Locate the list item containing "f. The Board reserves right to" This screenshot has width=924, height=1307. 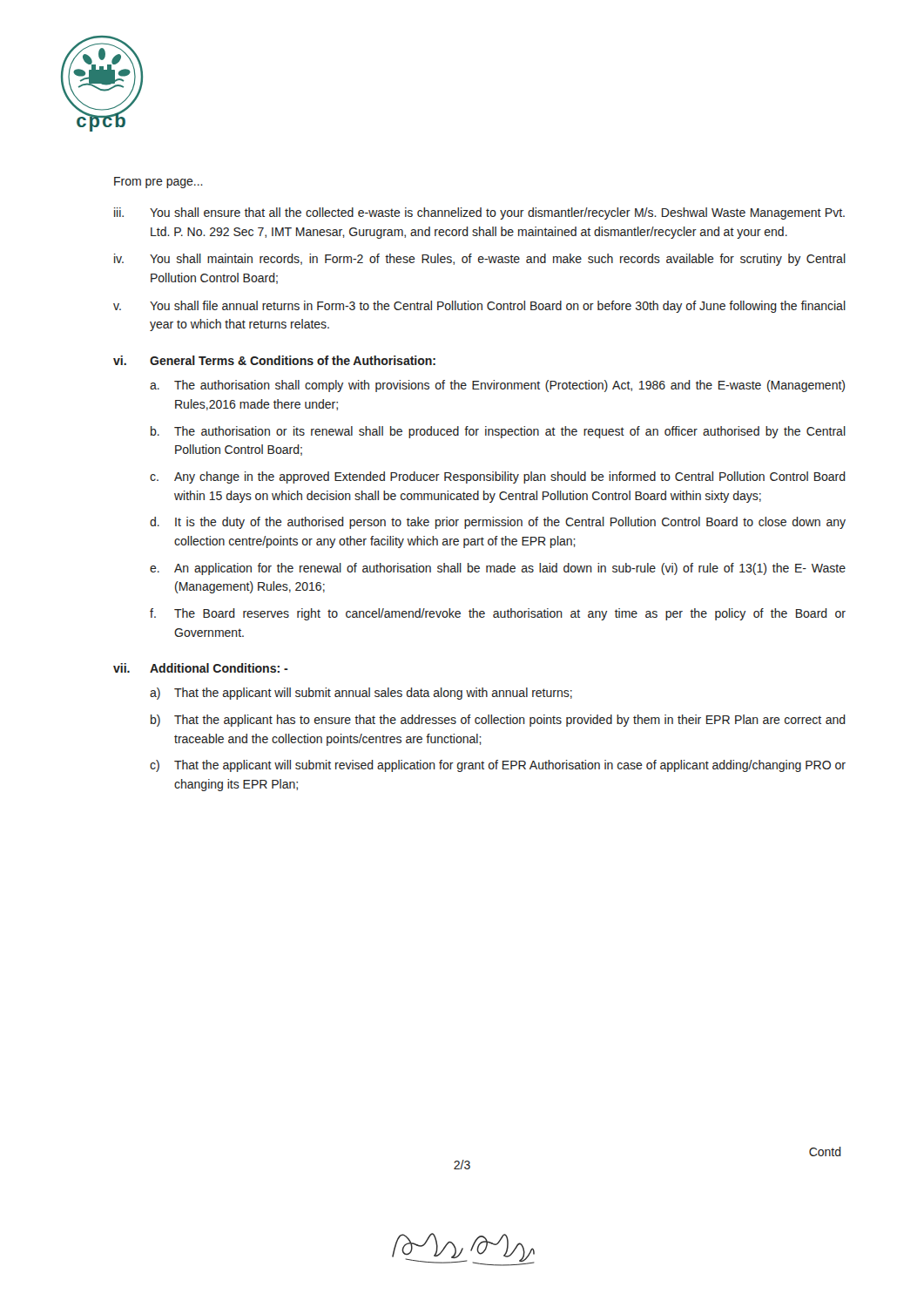pos(498,624)
